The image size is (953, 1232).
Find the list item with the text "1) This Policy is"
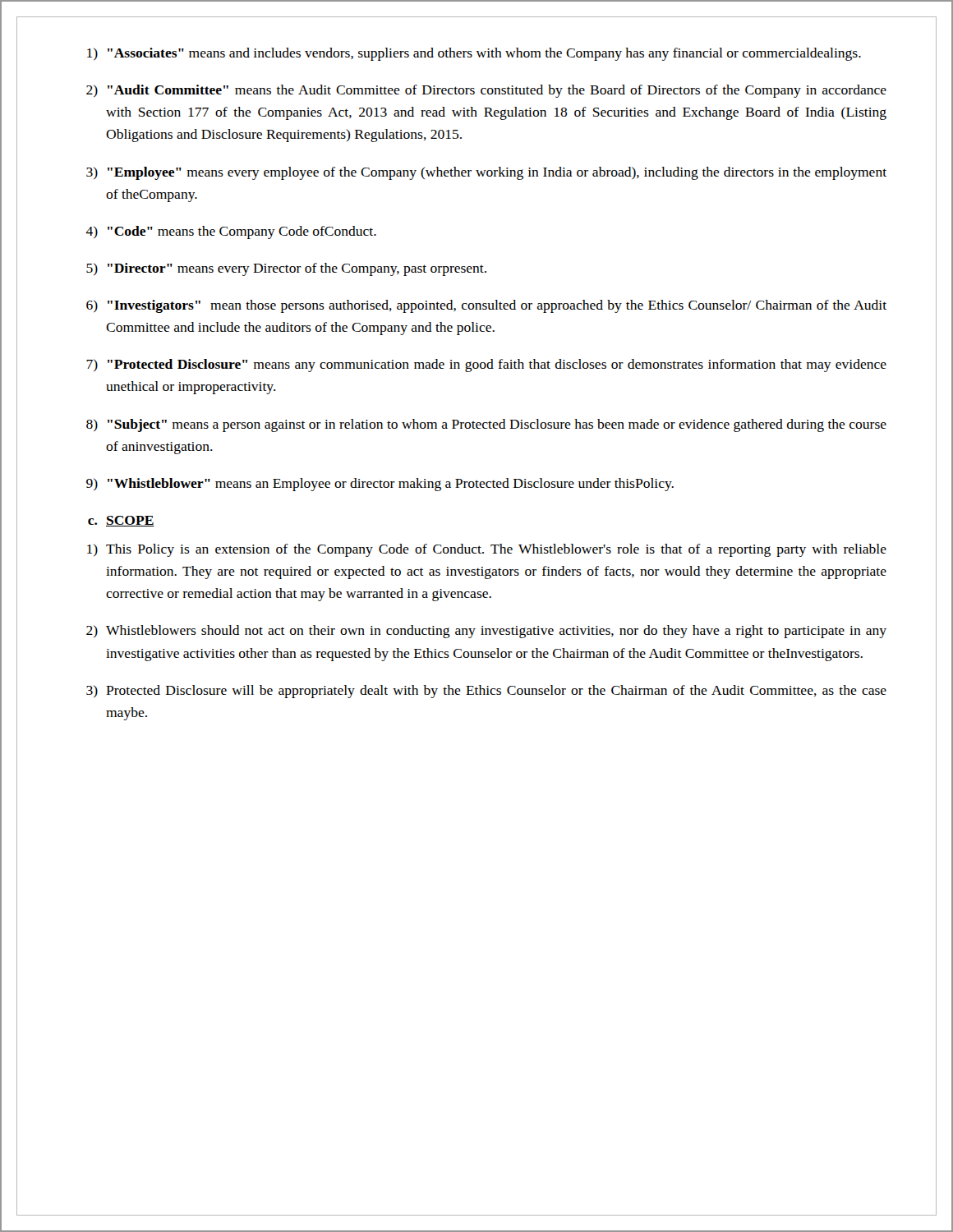point(476,571)
